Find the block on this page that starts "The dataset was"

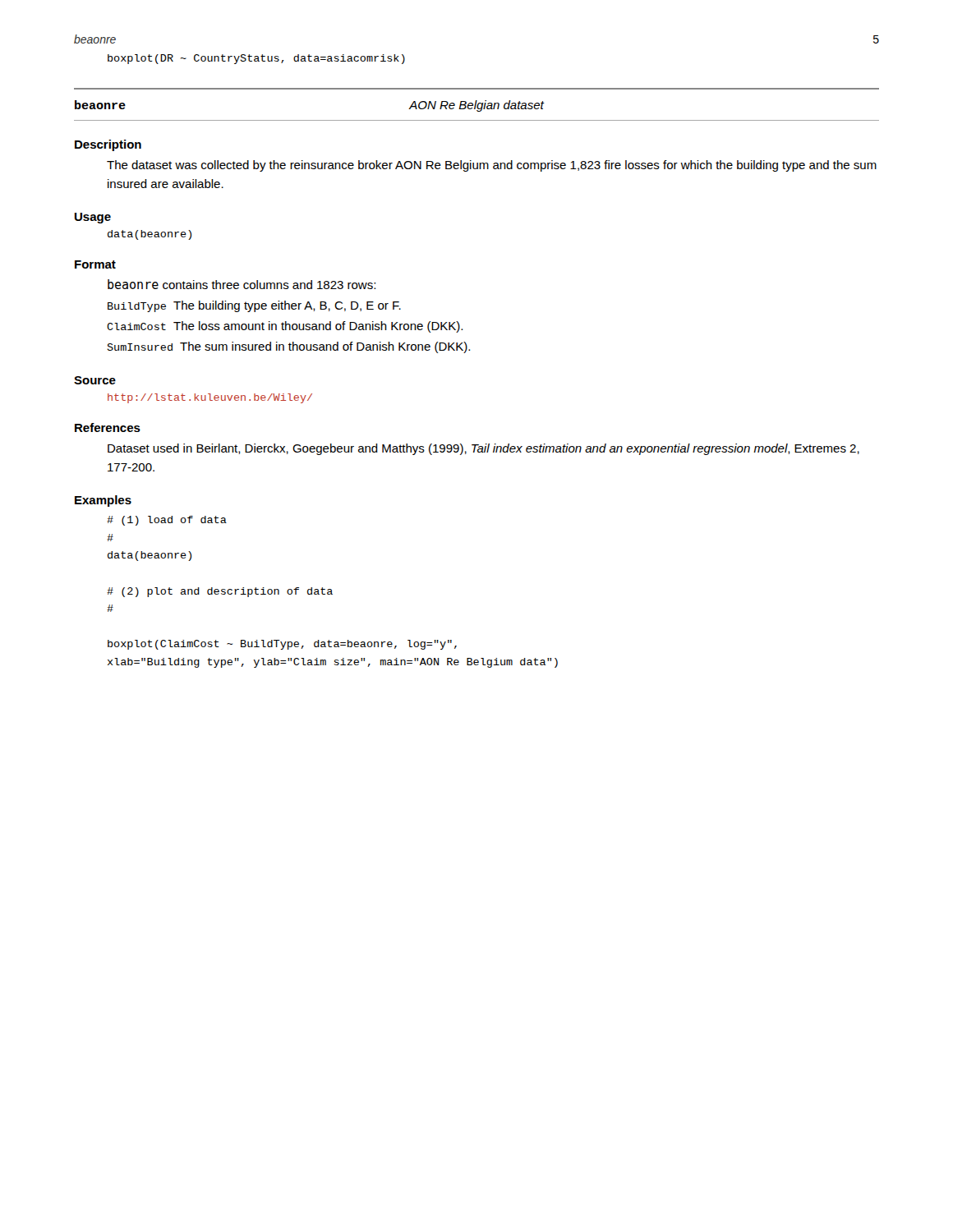[x=492, y=174]
